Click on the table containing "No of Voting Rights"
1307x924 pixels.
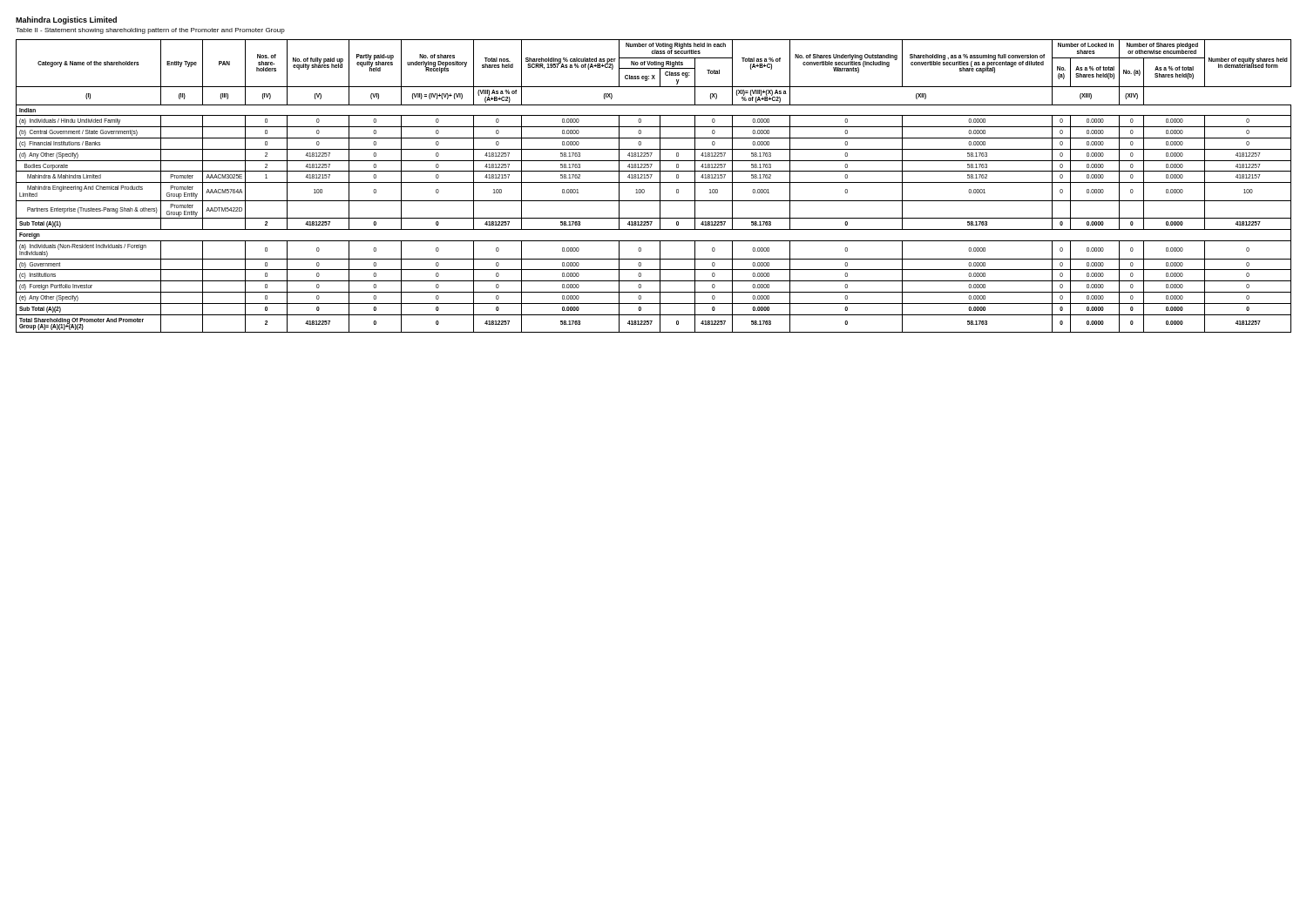[x=654, y=186]
